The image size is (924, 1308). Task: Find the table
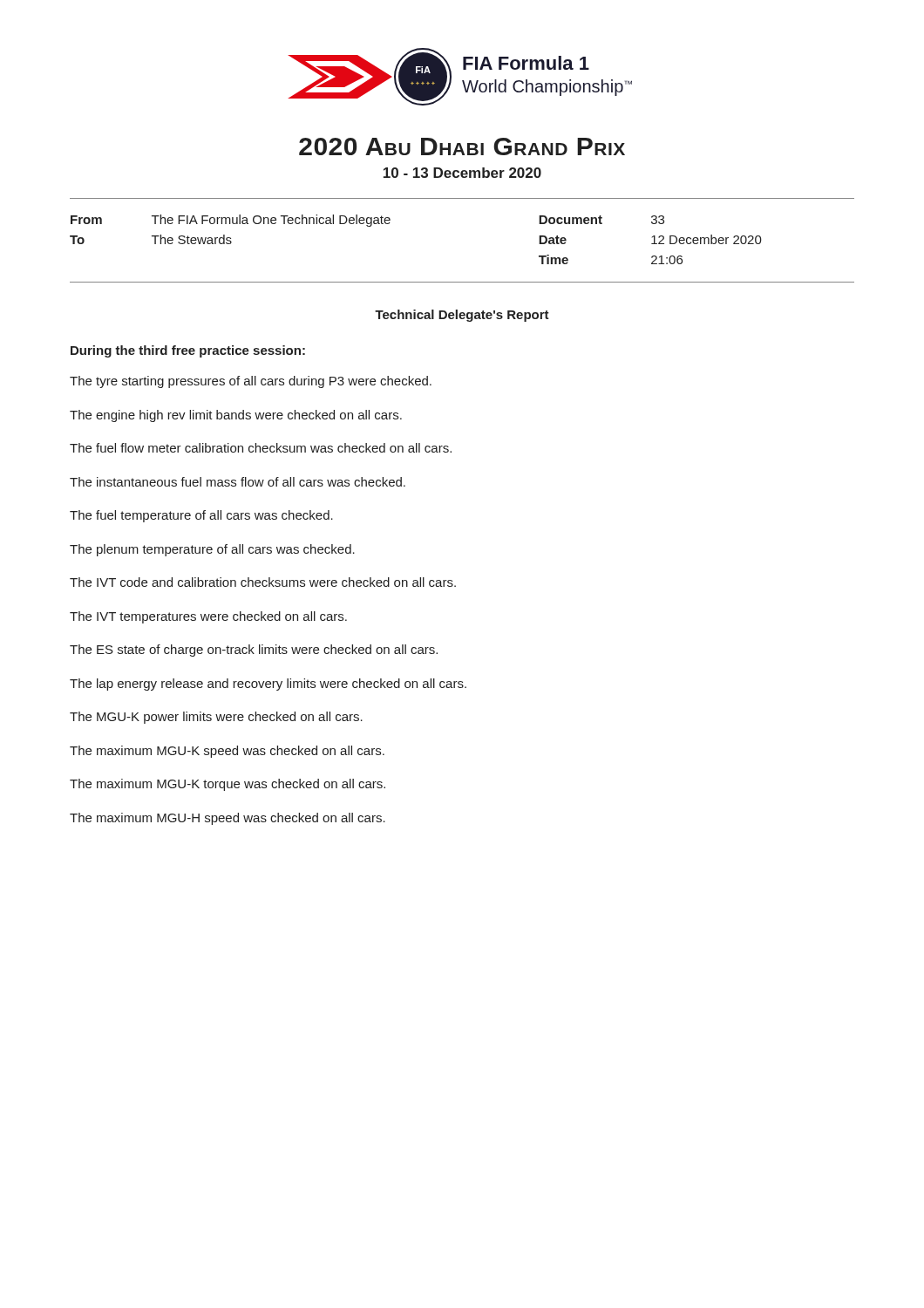(462, 239)
